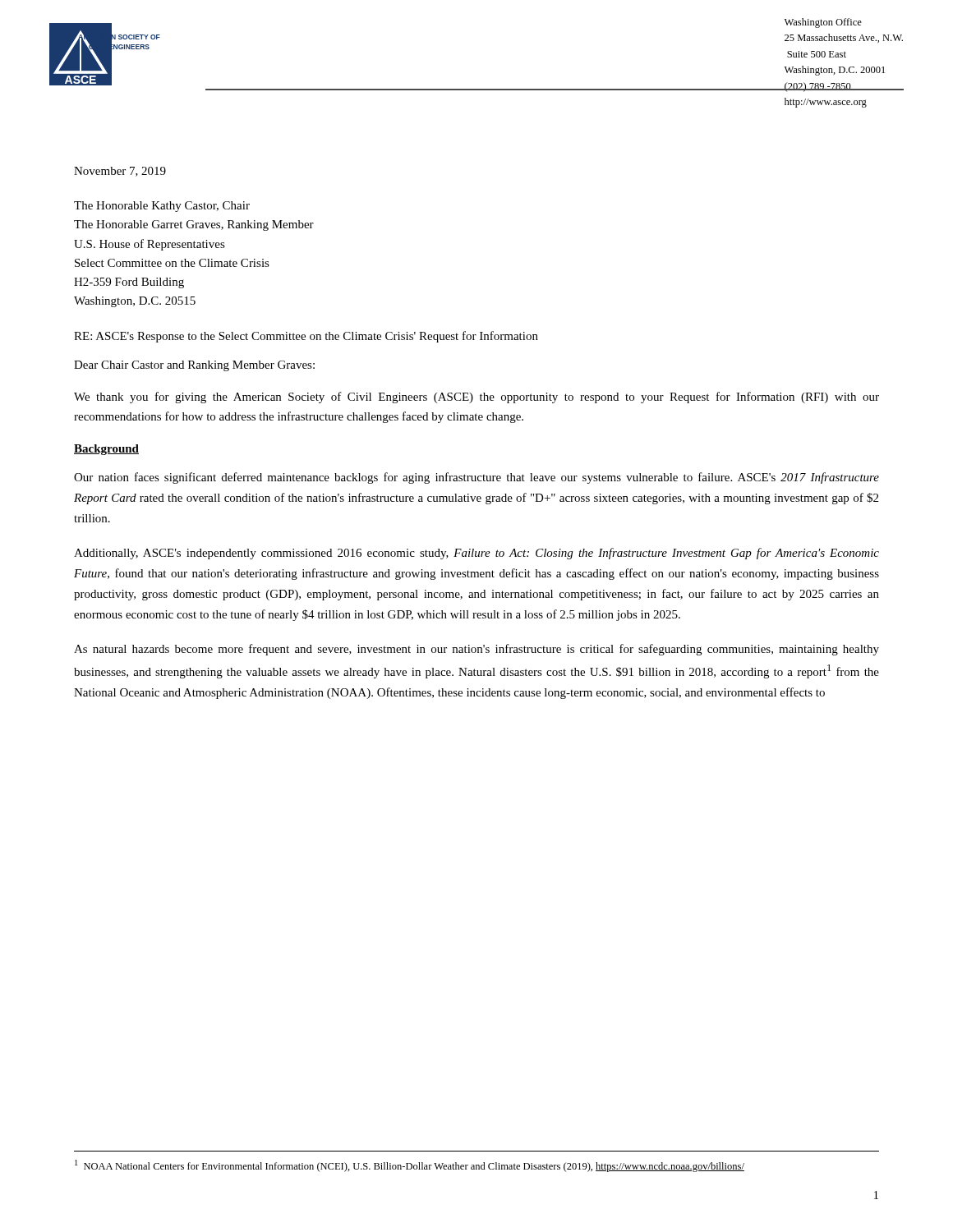Where is the passage that starts "We thank you for giving the"?

pyautogui.click(x=476, y=406)
